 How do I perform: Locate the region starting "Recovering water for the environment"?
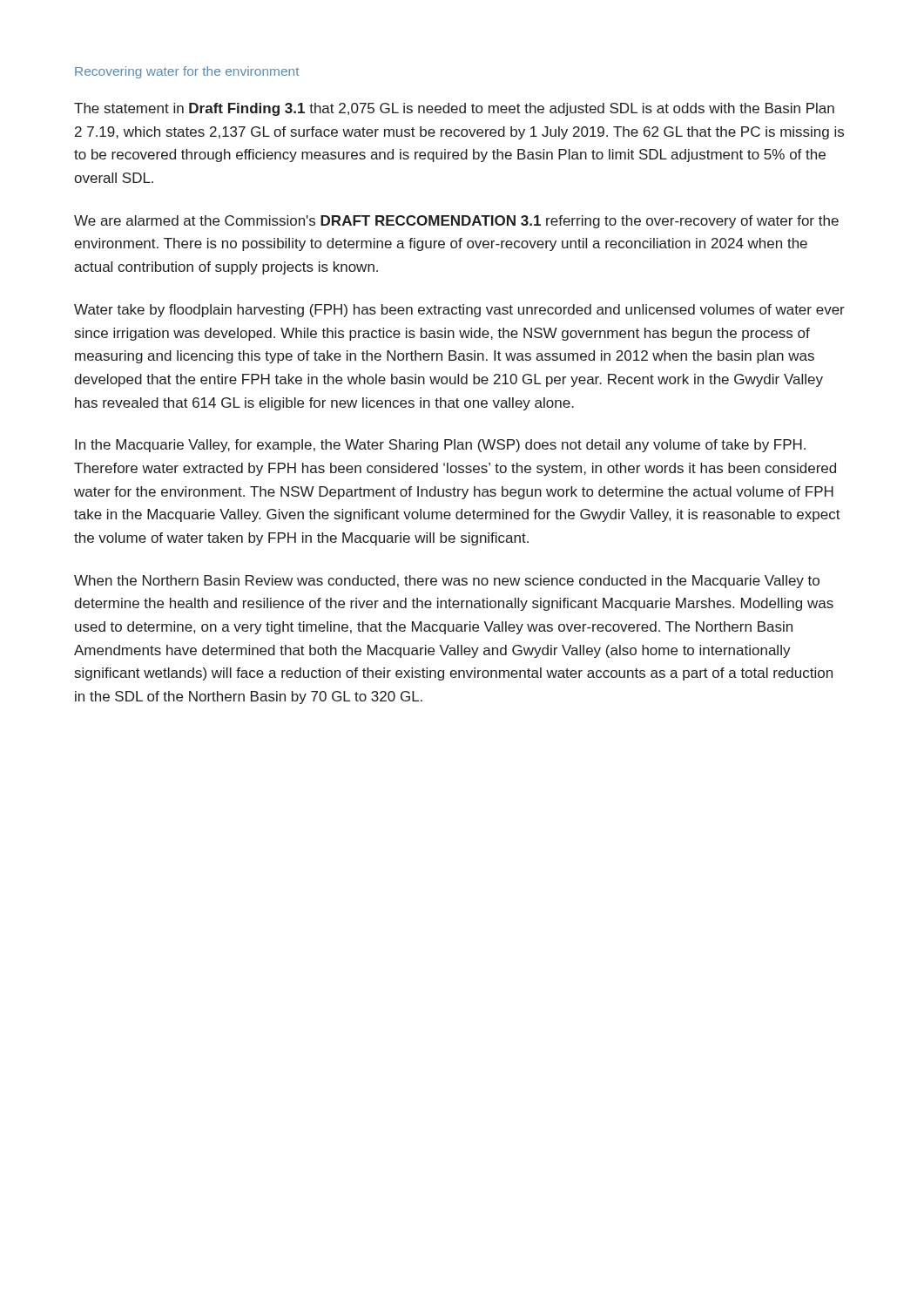187,71
